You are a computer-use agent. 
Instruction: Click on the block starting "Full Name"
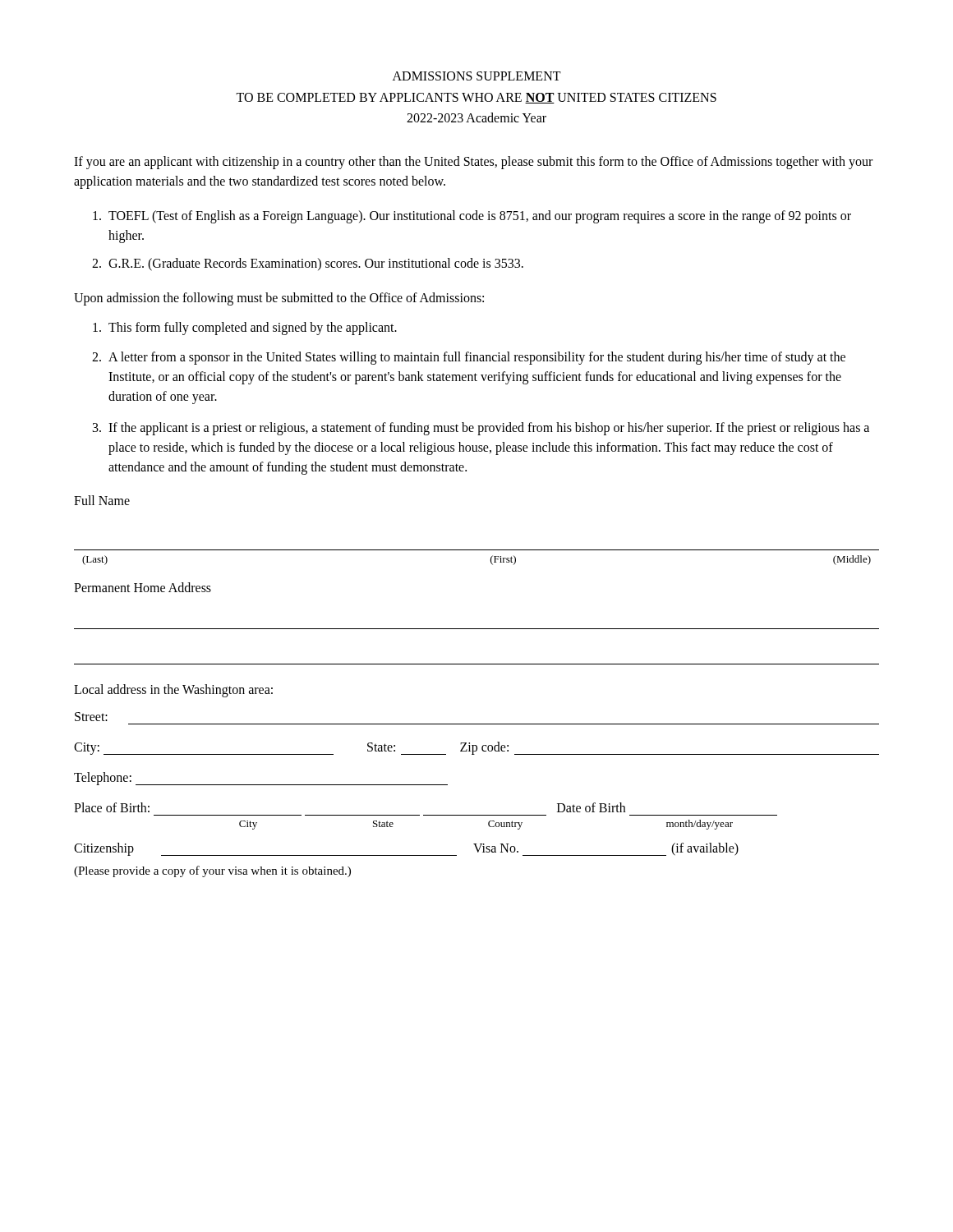(102, 500)
